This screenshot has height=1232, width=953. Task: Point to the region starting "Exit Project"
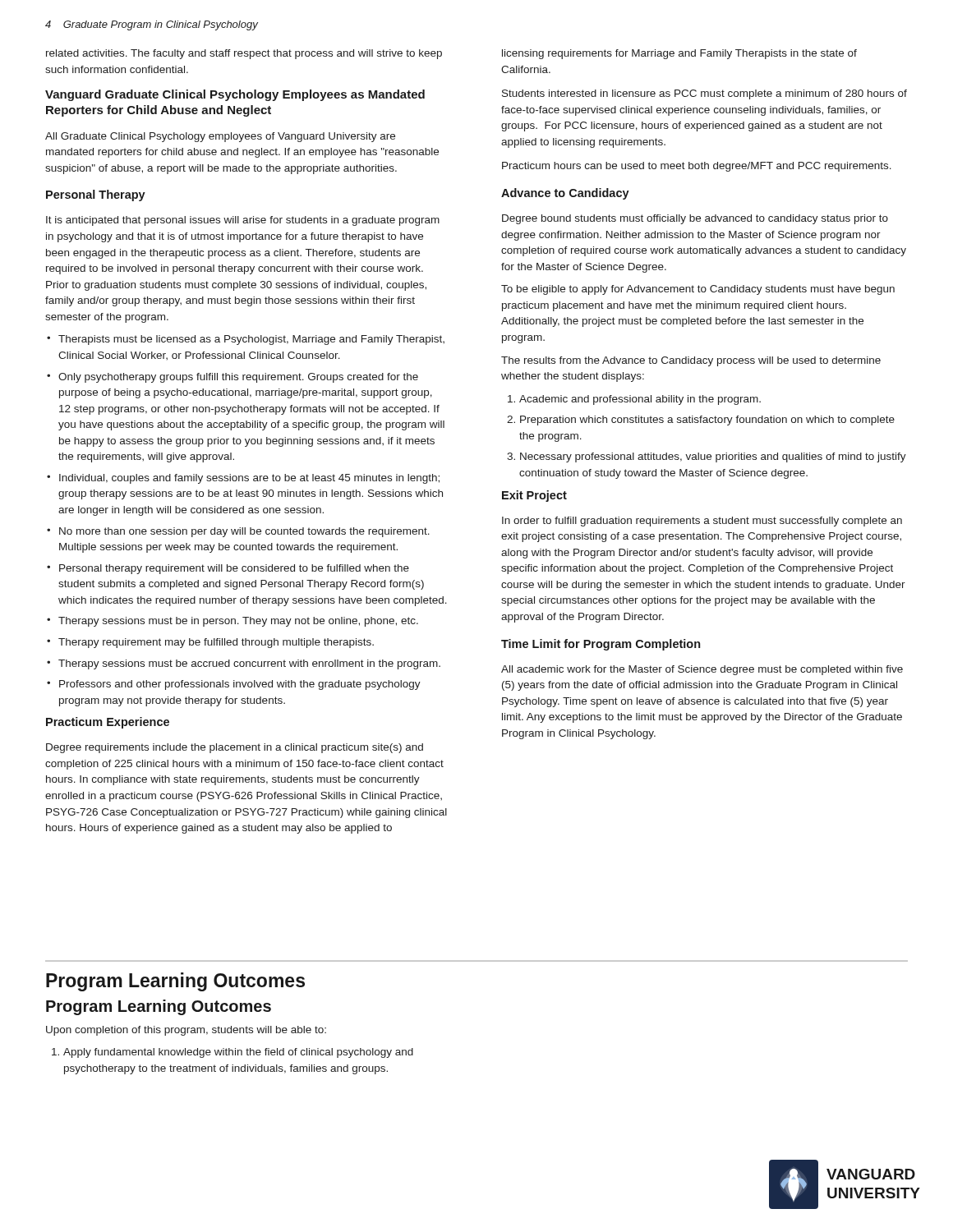point(534,496)
